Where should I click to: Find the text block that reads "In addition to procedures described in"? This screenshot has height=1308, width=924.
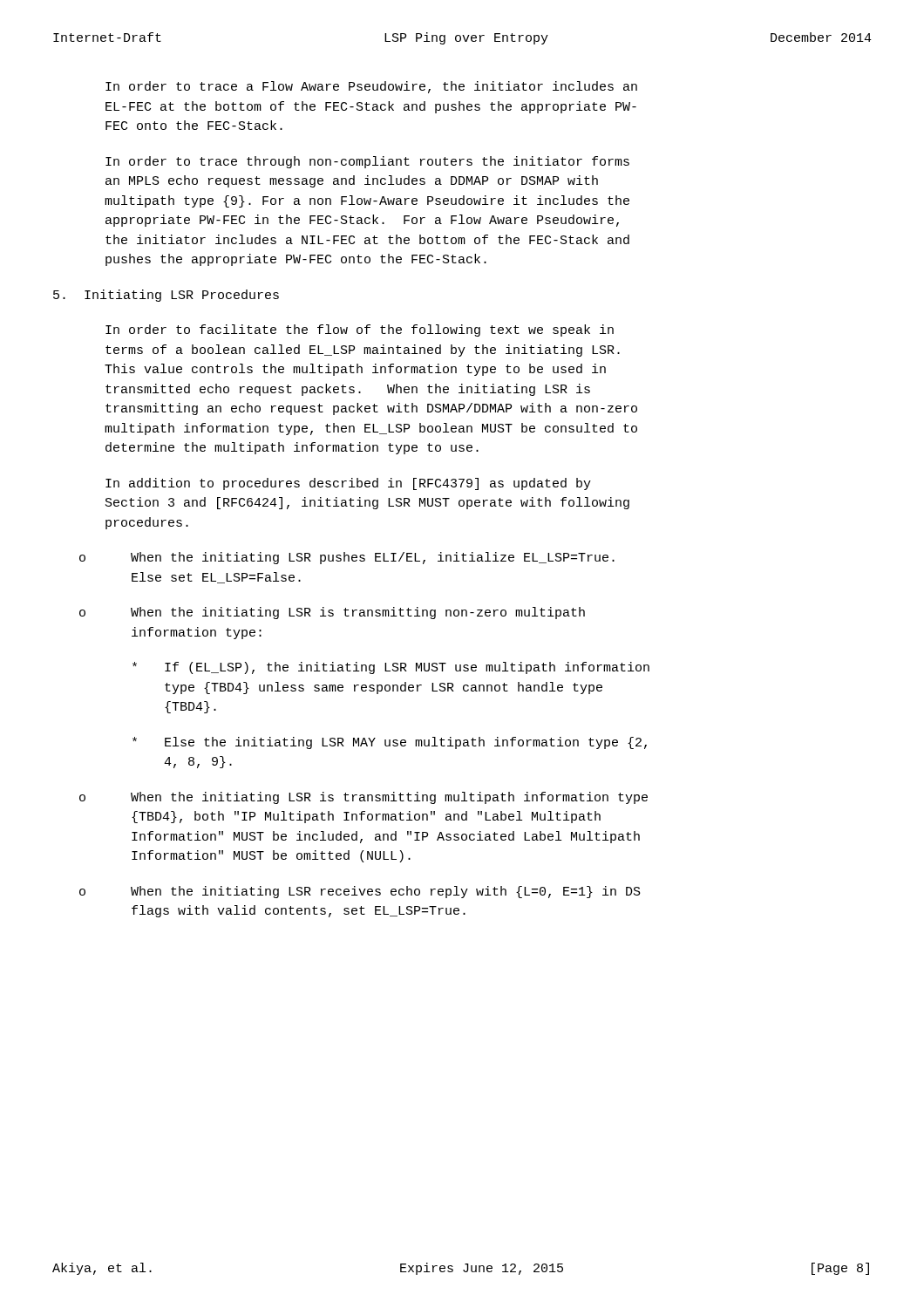click(x=367, y=504)
